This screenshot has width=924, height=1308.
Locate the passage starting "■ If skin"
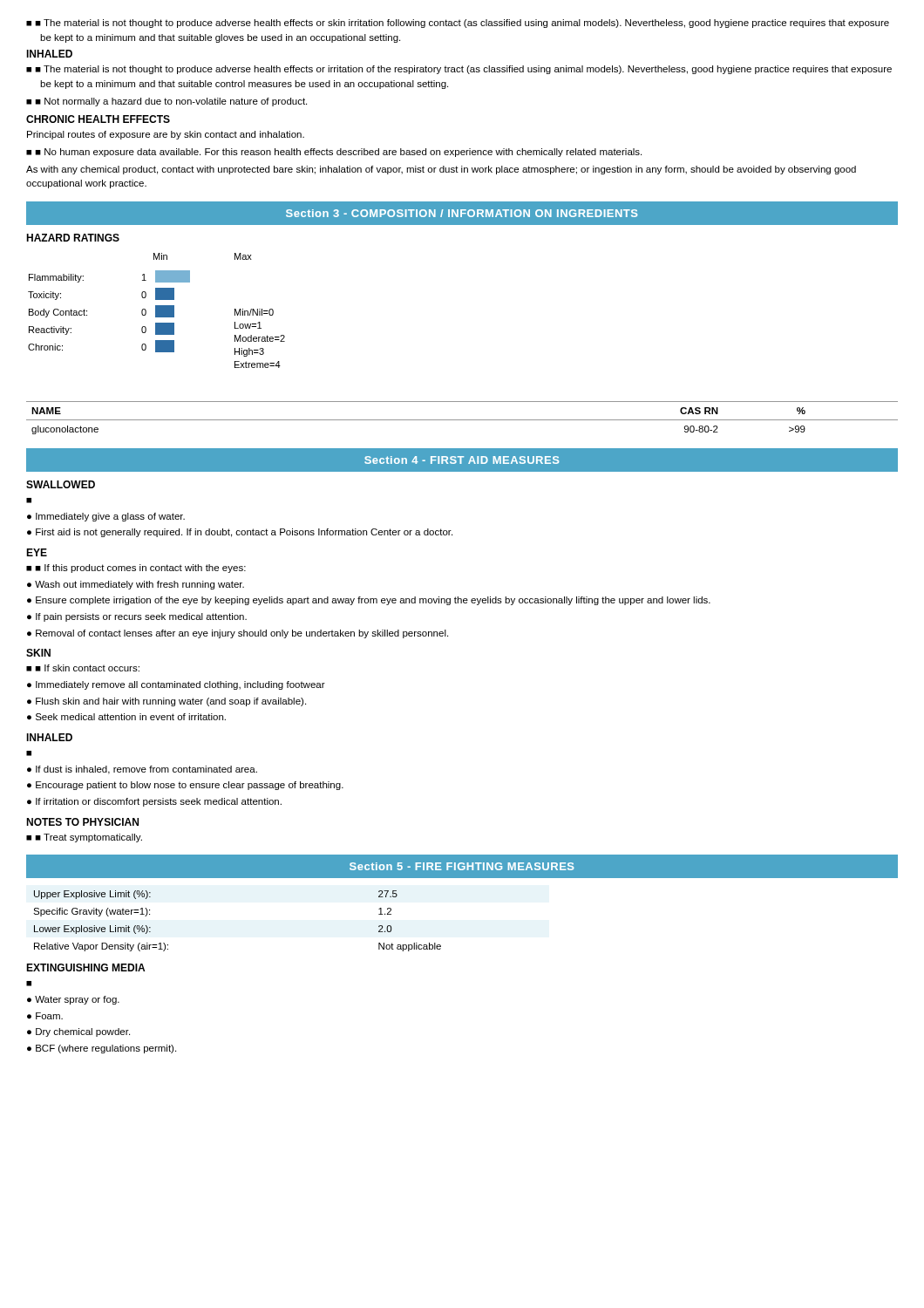click(x=88, y=668)
